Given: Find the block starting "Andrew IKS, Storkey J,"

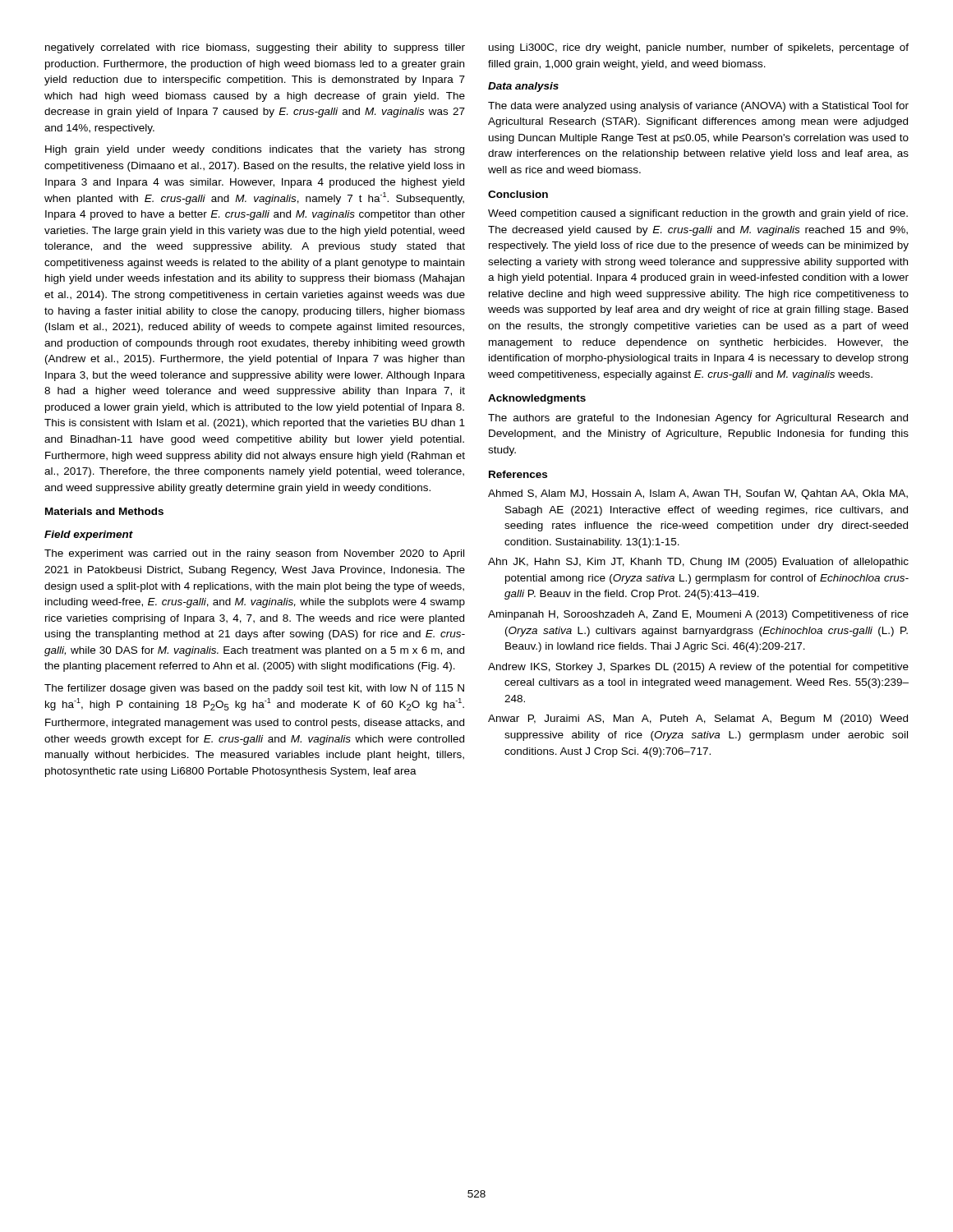Looking at the screenshot, I should click(698, 683).
